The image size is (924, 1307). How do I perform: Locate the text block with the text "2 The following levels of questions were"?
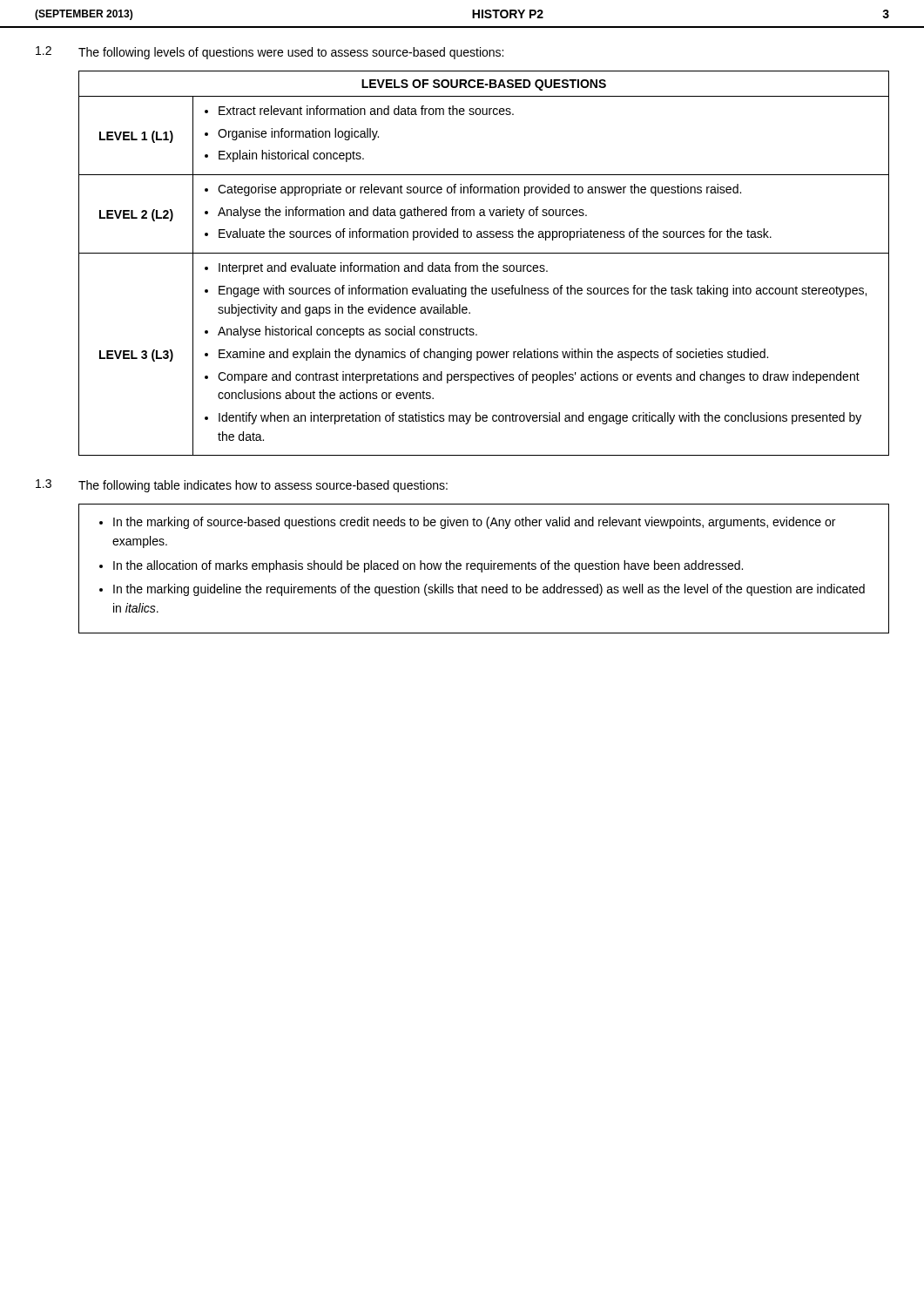270,53
